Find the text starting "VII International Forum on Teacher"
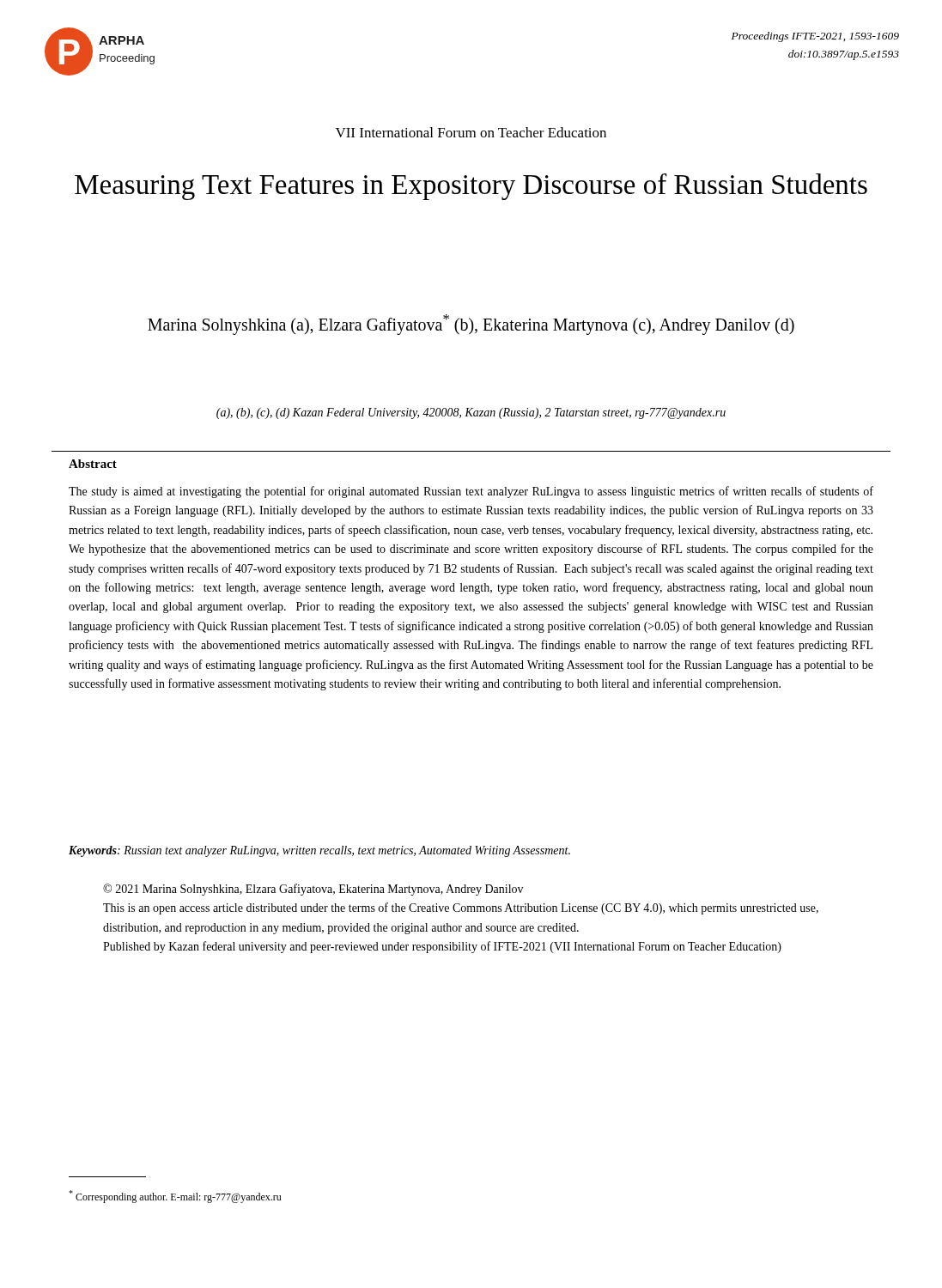 pyautogui.click(x=471, y=133)
